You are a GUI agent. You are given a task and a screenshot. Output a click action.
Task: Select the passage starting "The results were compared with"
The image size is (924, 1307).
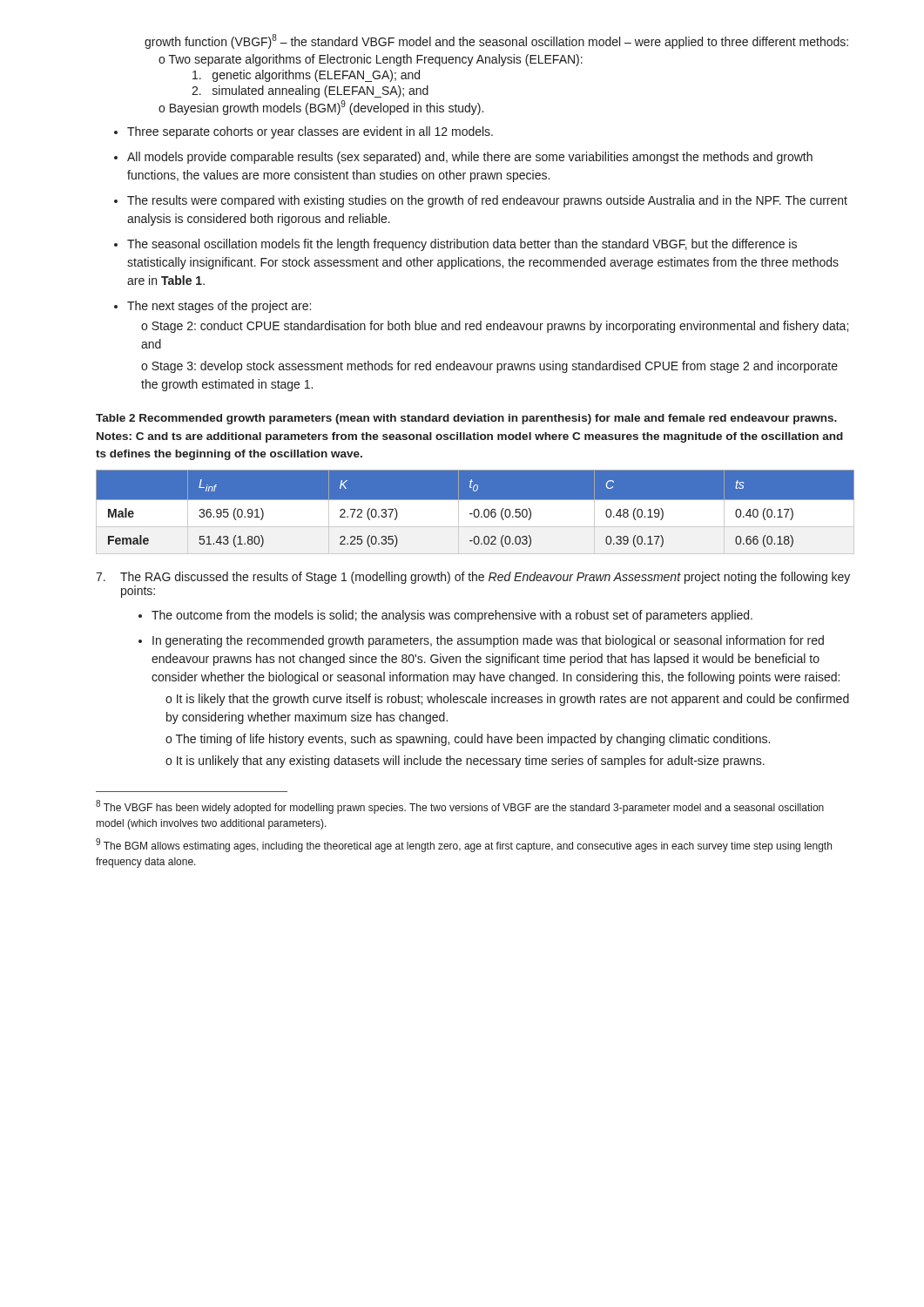click(x=487, y=210)
